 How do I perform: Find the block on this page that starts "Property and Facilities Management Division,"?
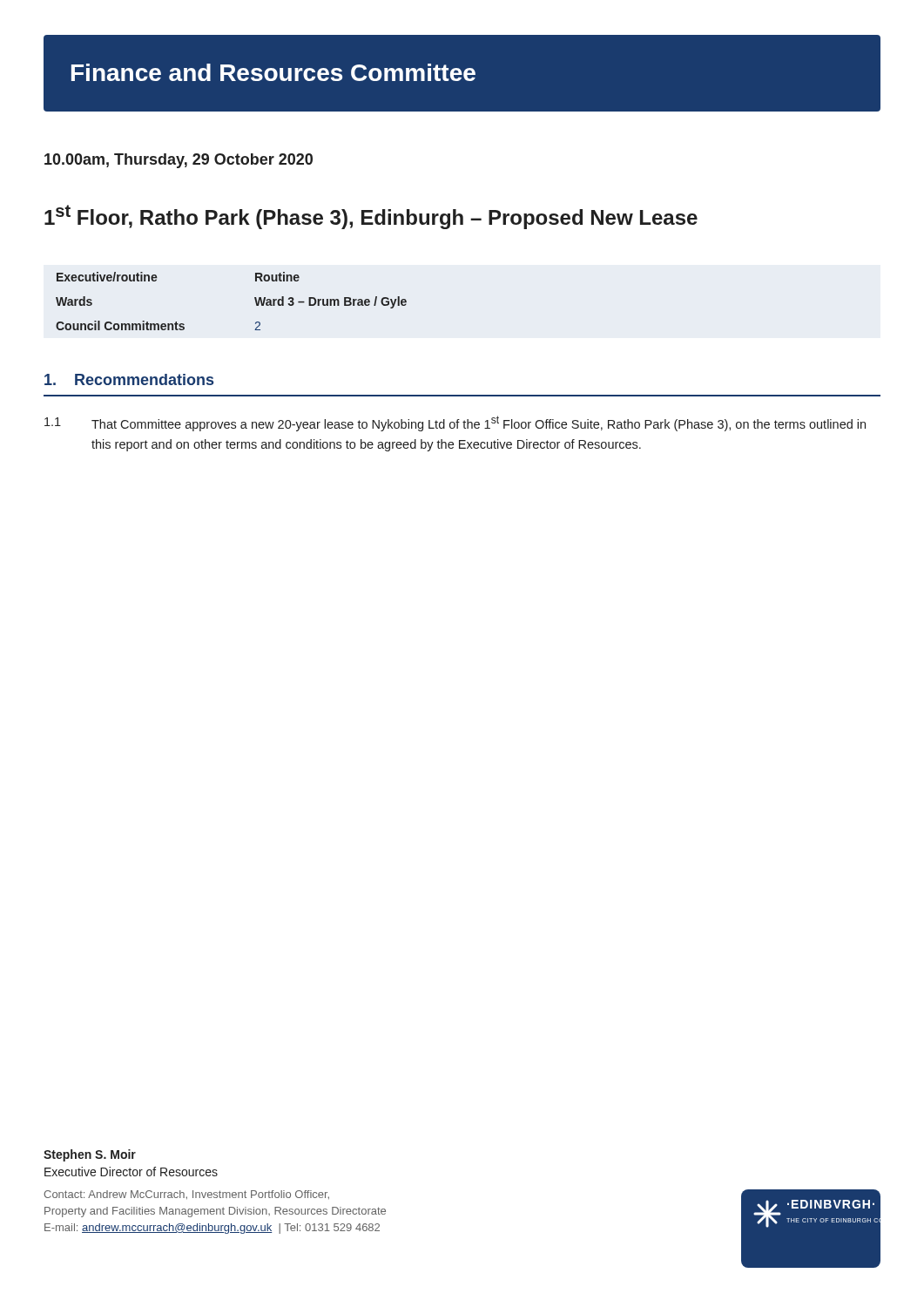215,1211
